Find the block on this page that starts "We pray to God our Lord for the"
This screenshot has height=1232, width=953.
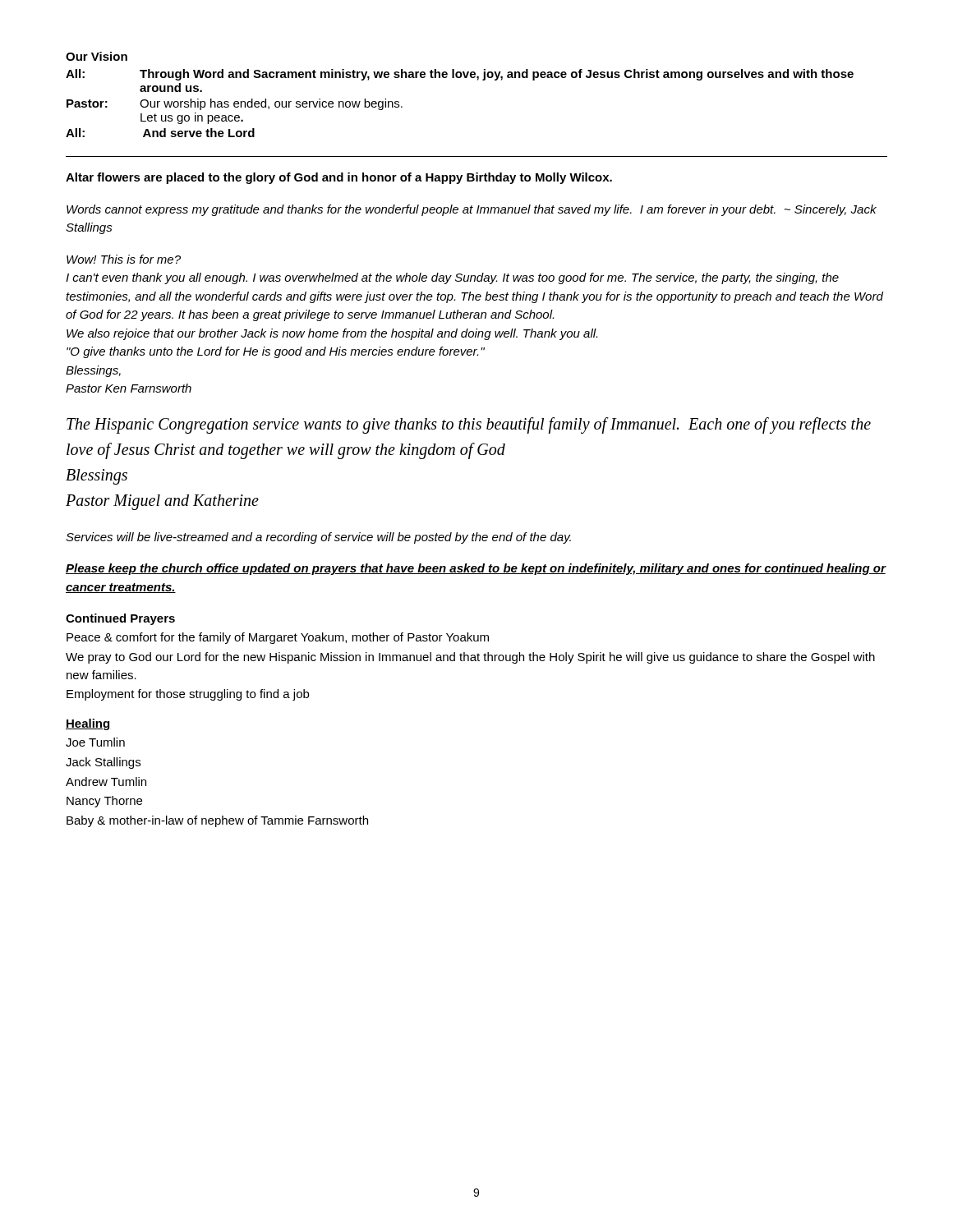point(470,665)
